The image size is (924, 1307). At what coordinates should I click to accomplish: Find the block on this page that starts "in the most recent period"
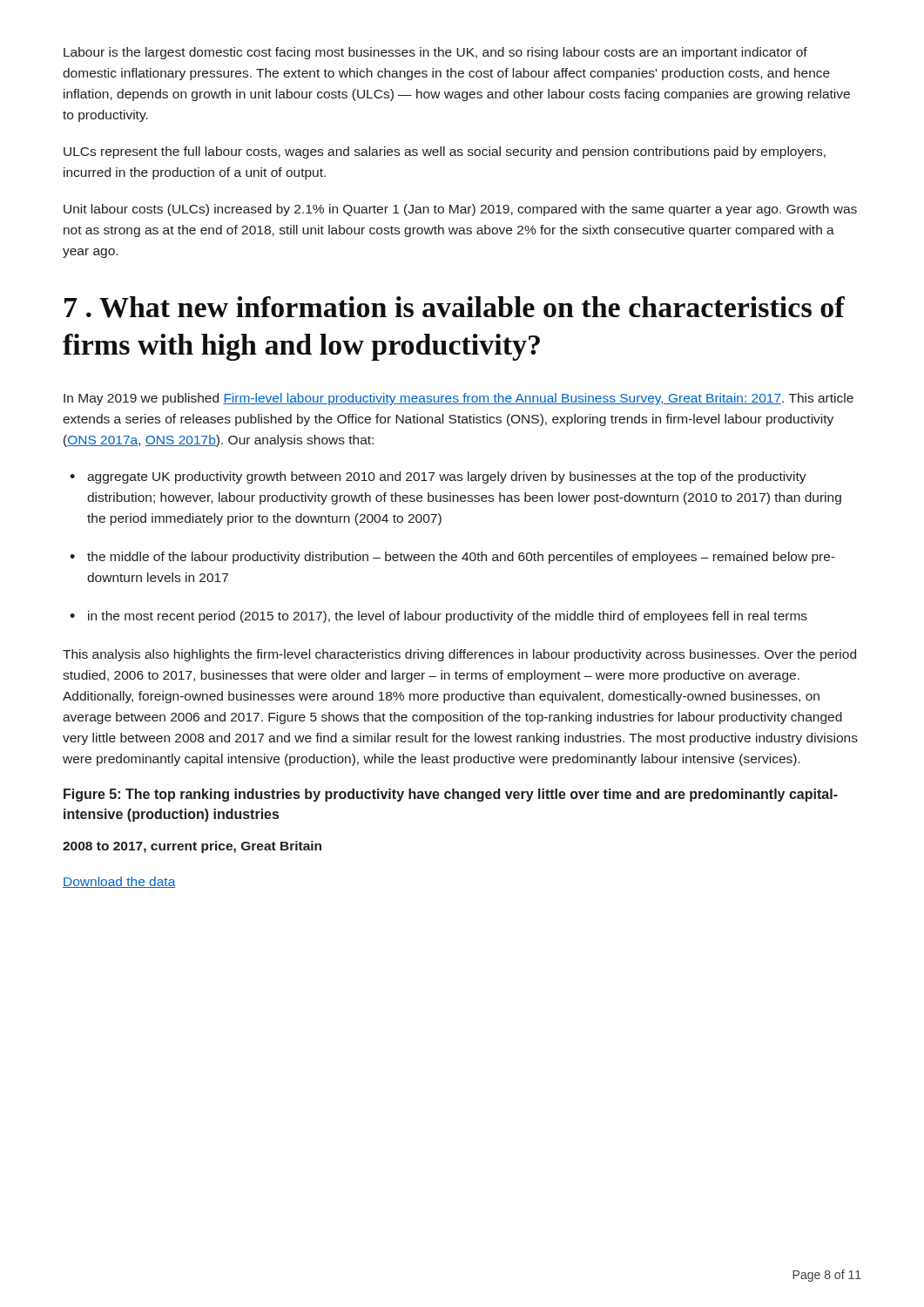pyautogui.click(x=447, y=616)
